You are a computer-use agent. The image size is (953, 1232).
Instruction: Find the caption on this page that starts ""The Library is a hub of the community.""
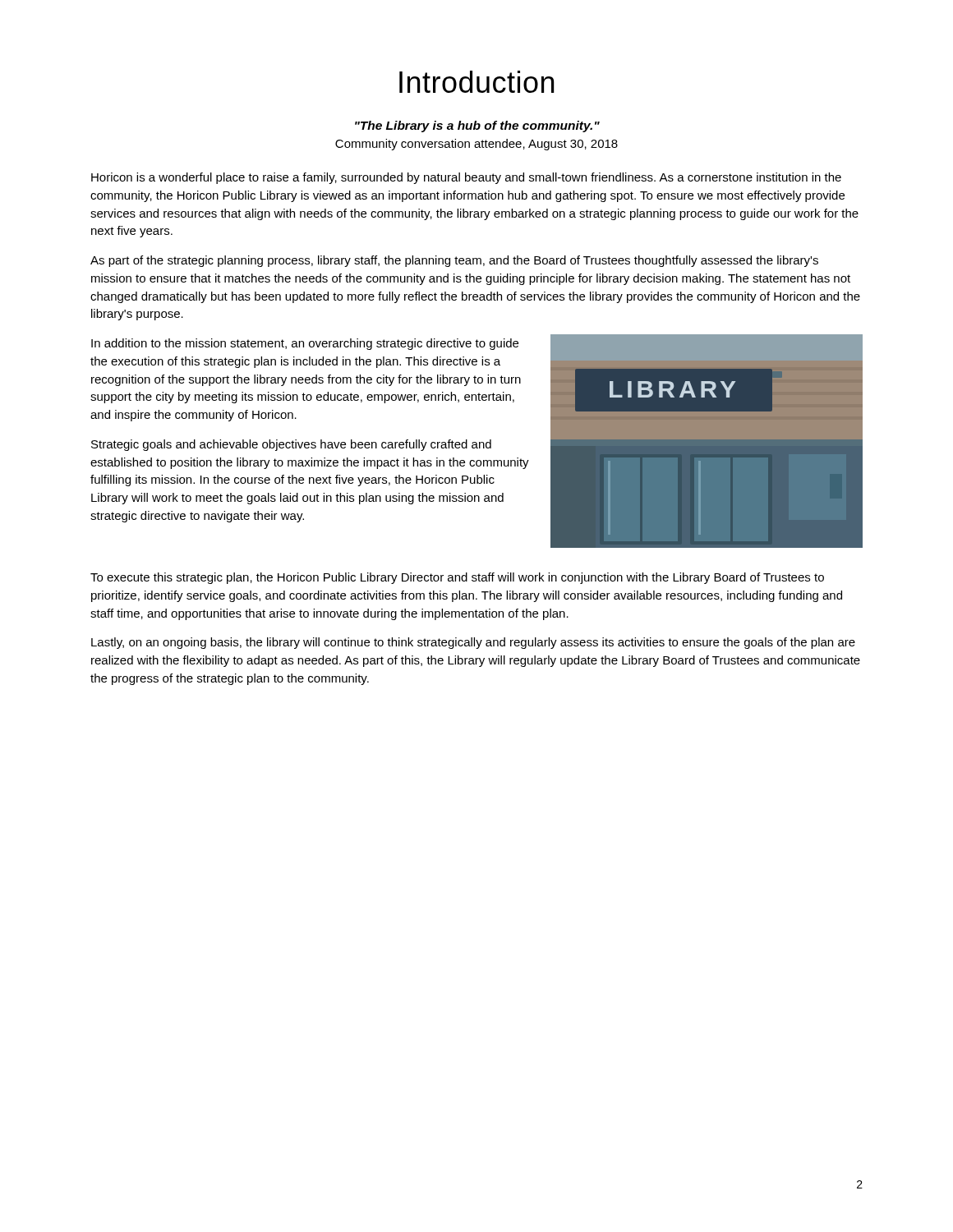(476, 134)
